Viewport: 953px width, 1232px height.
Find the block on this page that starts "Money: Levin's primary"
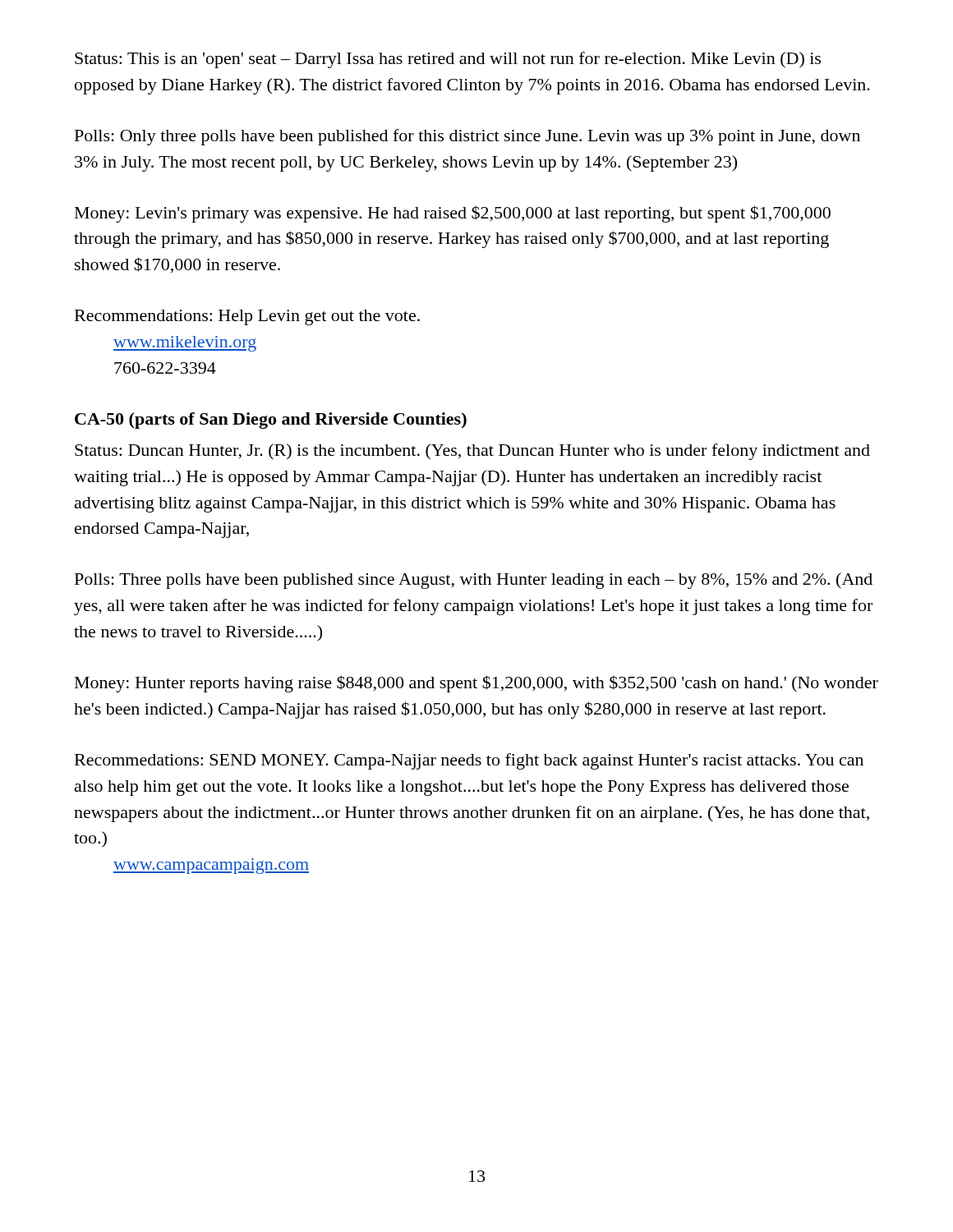point(453,238)
